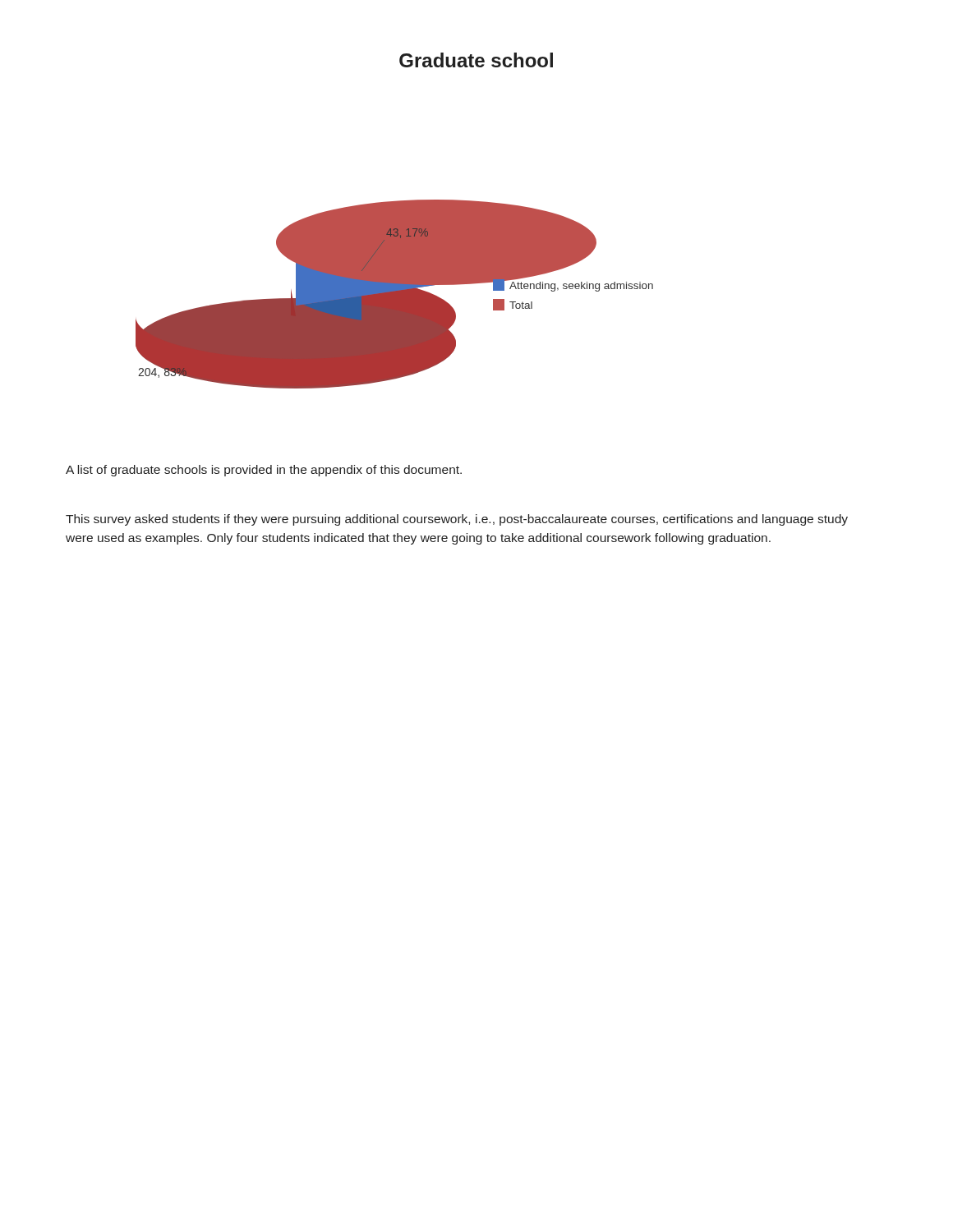Where is the passage that starts "This survey asked students if"?
The image size is (953, 1232).
coord(457,528)
